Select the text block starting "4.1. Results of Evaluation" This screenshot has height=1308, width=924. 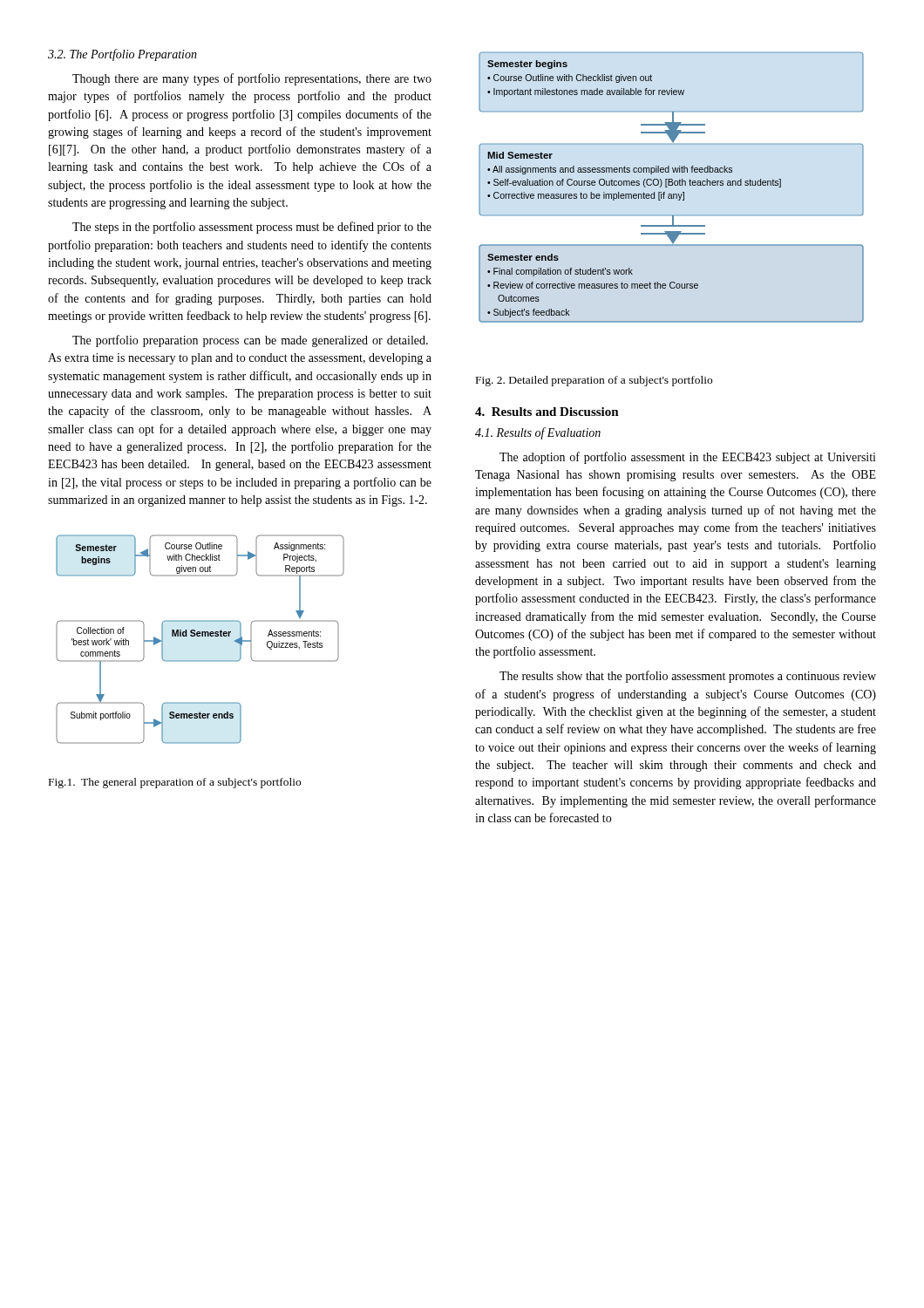(538, 433)
